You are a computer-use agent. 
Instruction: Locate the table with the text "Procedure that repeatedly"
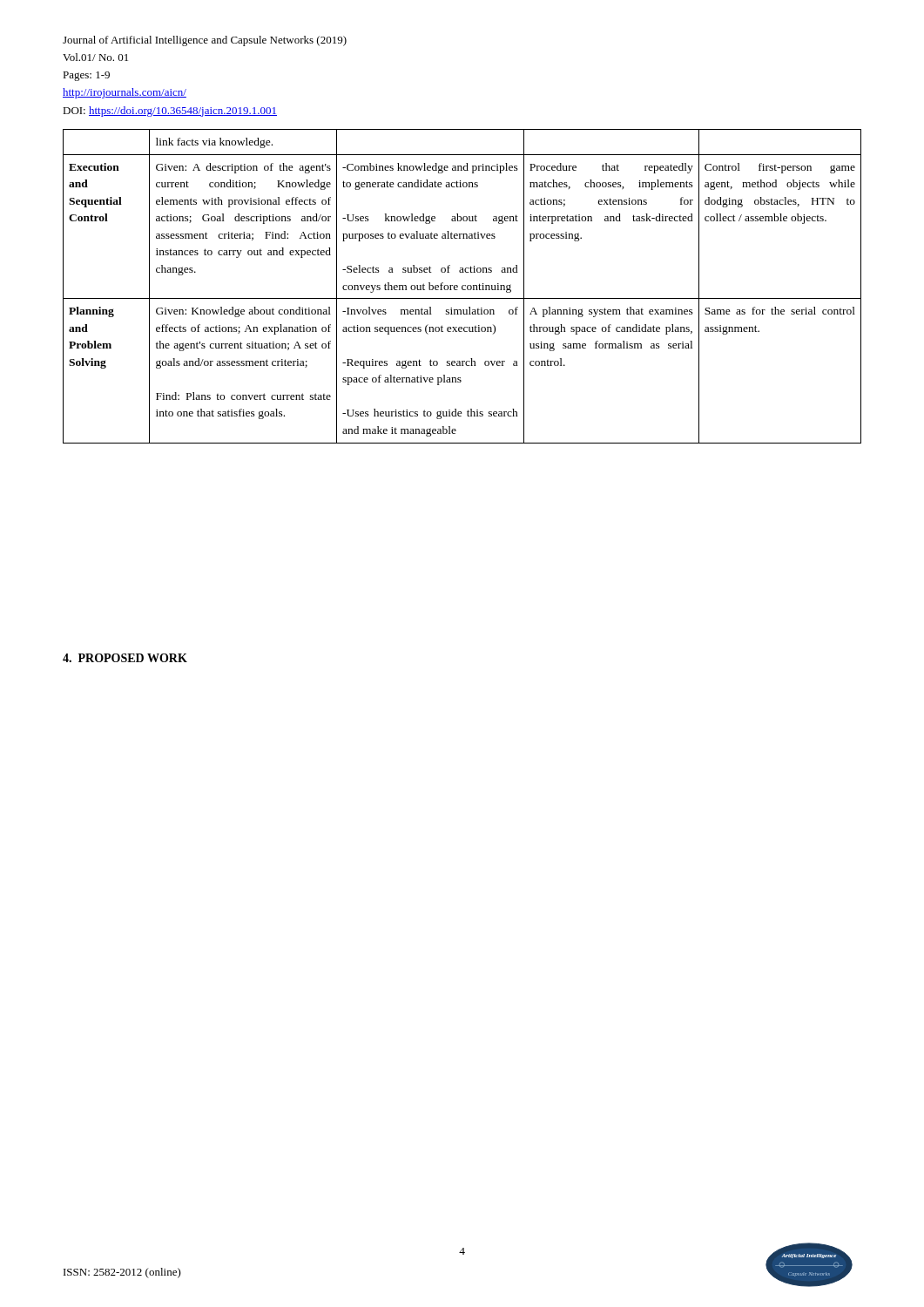point(462,286)
